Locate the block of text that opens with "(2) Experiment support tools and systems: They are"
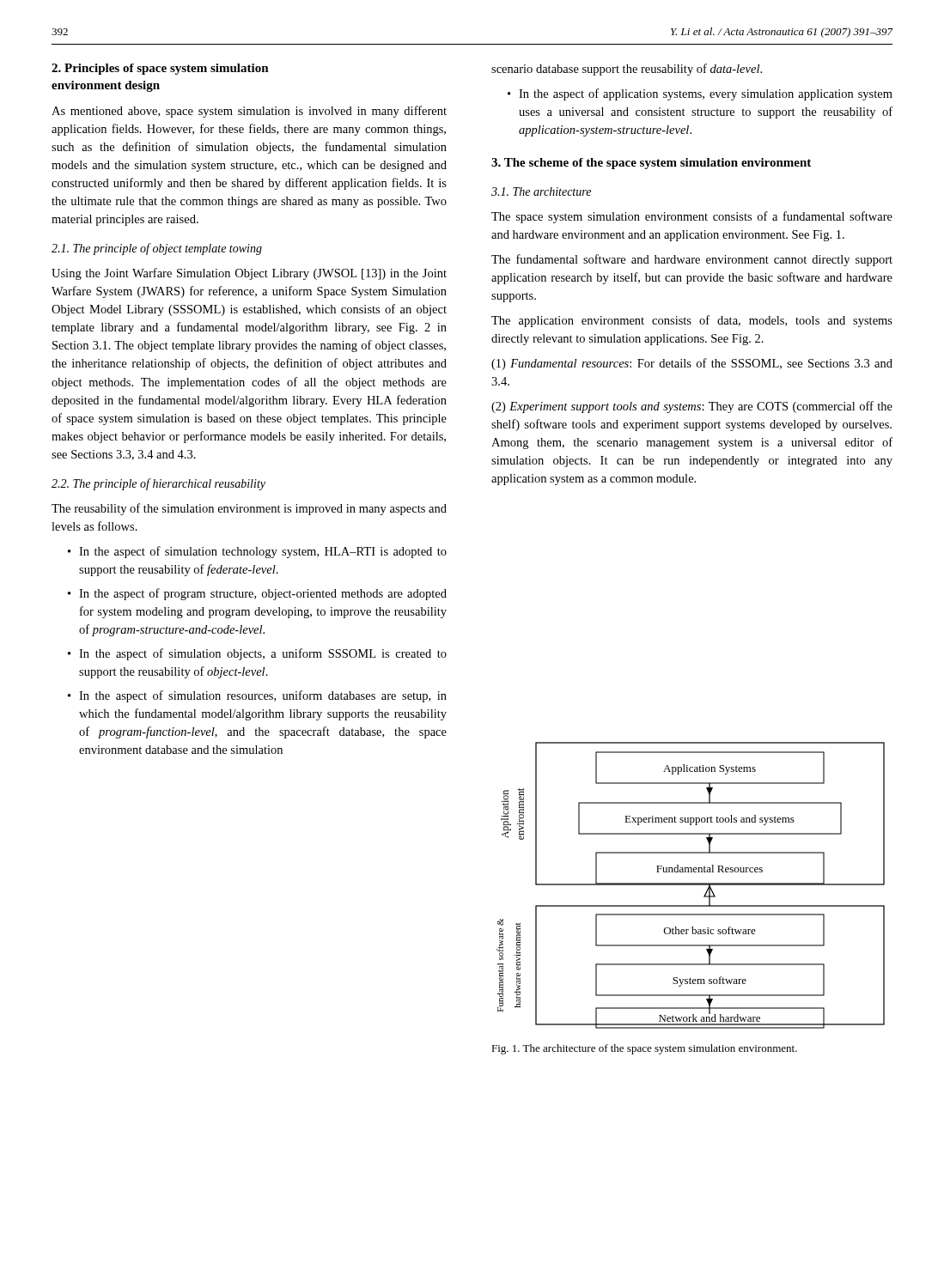The height and width of the screenshot is (1288, 944). [x=692, y=443]
